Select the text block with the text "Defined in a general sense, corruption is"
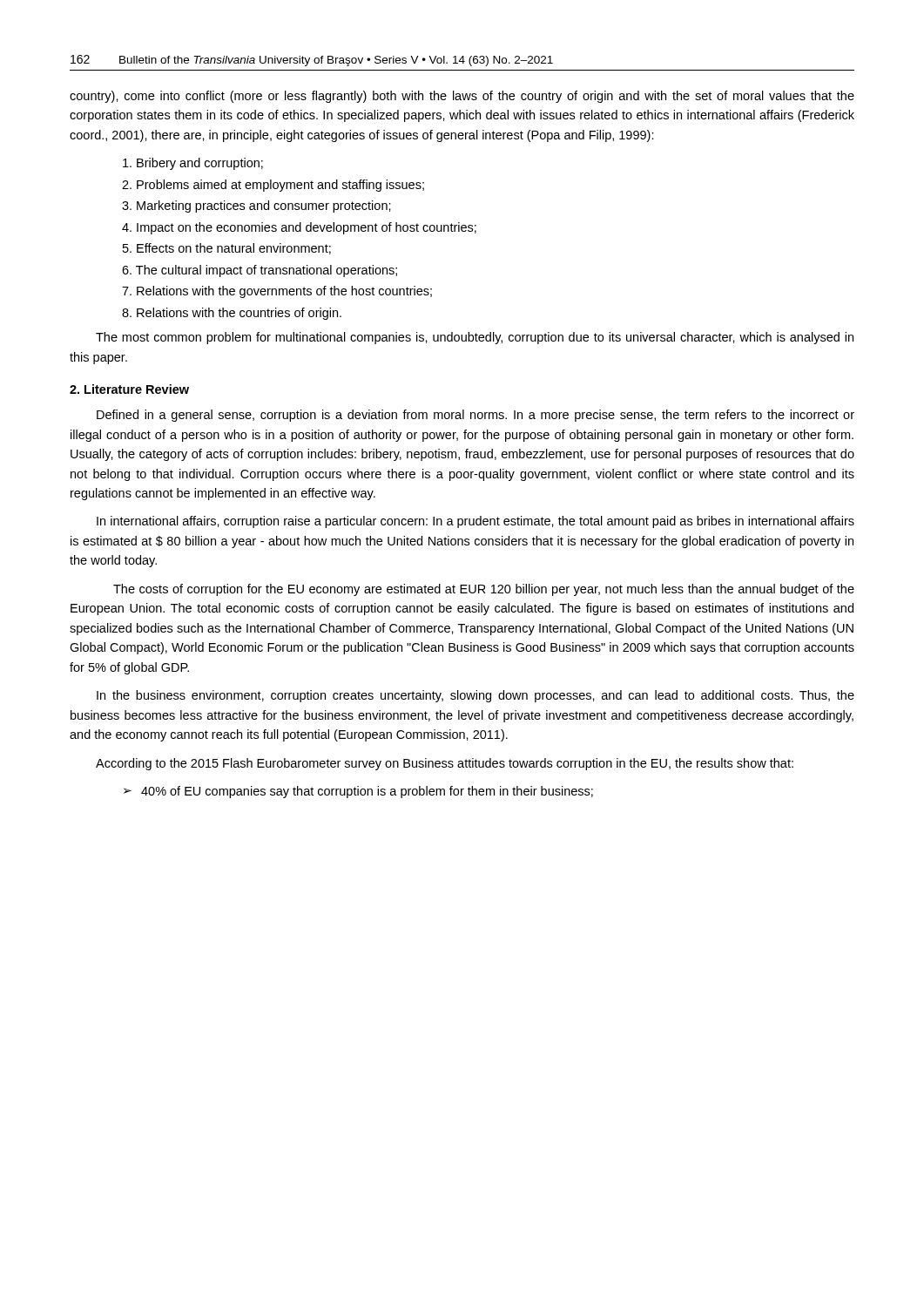Screen dimensions: 1307x924 462,454
